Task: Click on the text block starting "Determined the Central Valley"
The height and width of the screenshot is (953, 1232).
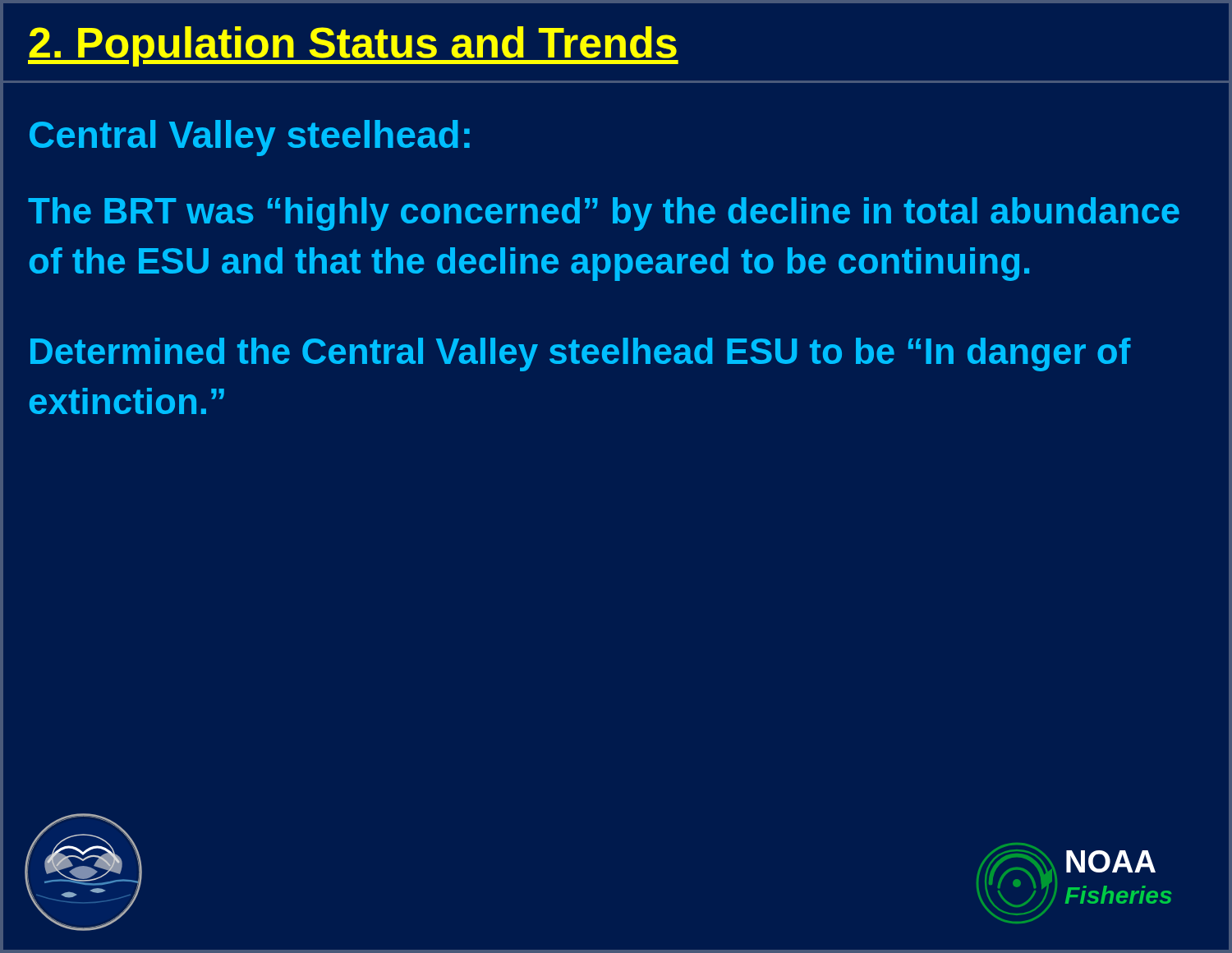Action: point(579,377)
